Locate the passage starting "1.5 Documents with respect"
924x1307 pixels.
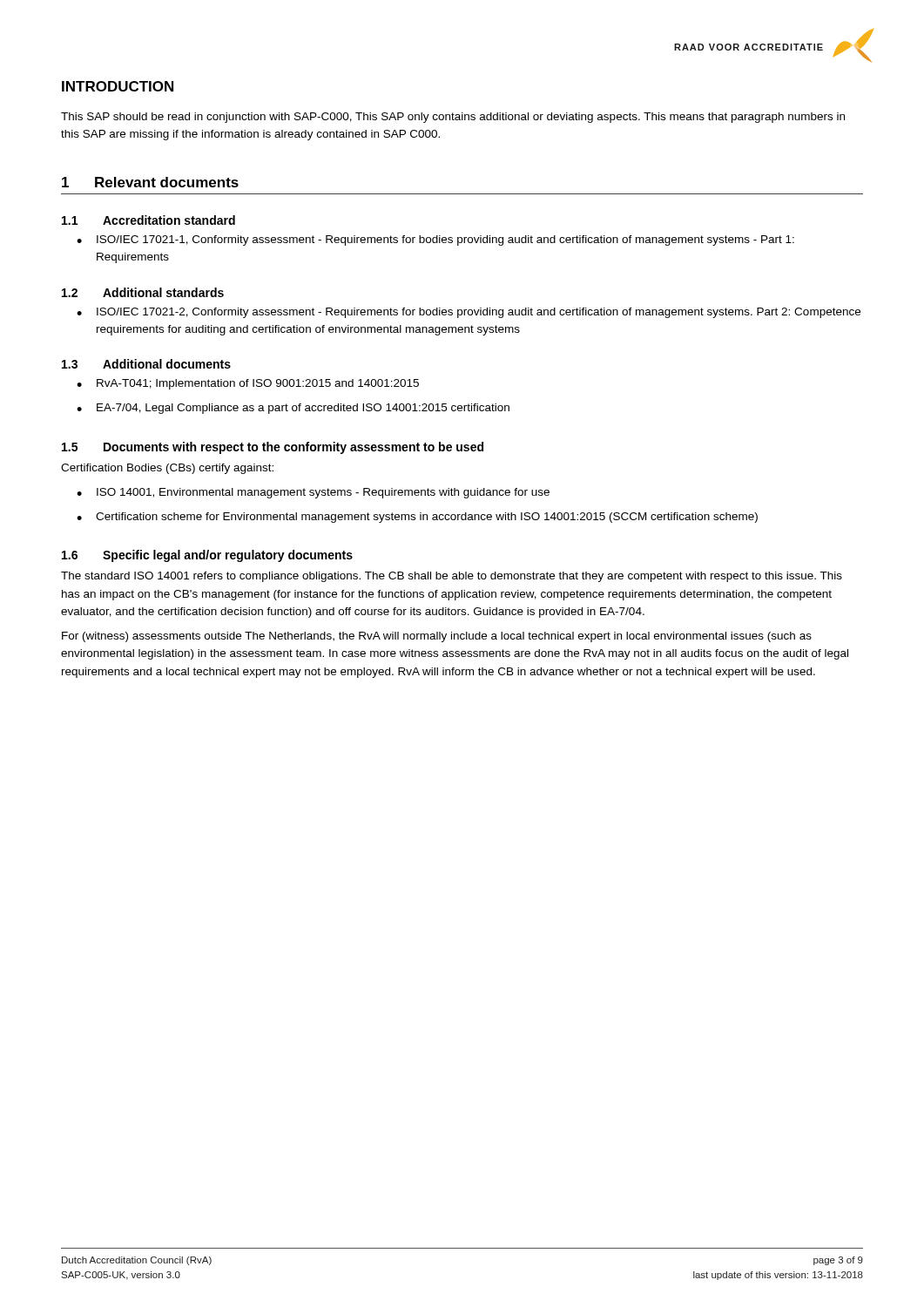tap(462, 447)
